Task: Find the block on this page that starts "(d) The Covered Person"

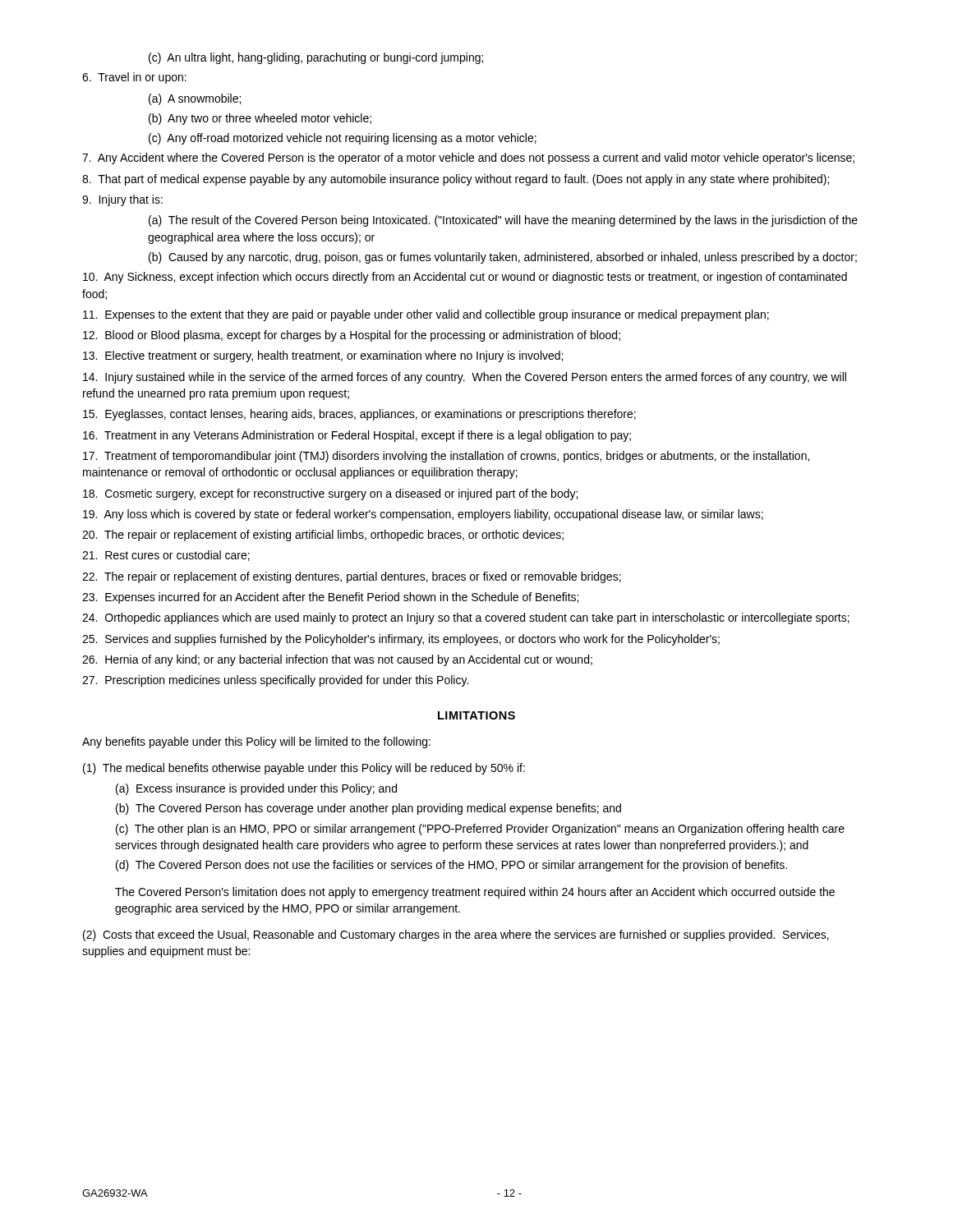Action: coord(451,865)
